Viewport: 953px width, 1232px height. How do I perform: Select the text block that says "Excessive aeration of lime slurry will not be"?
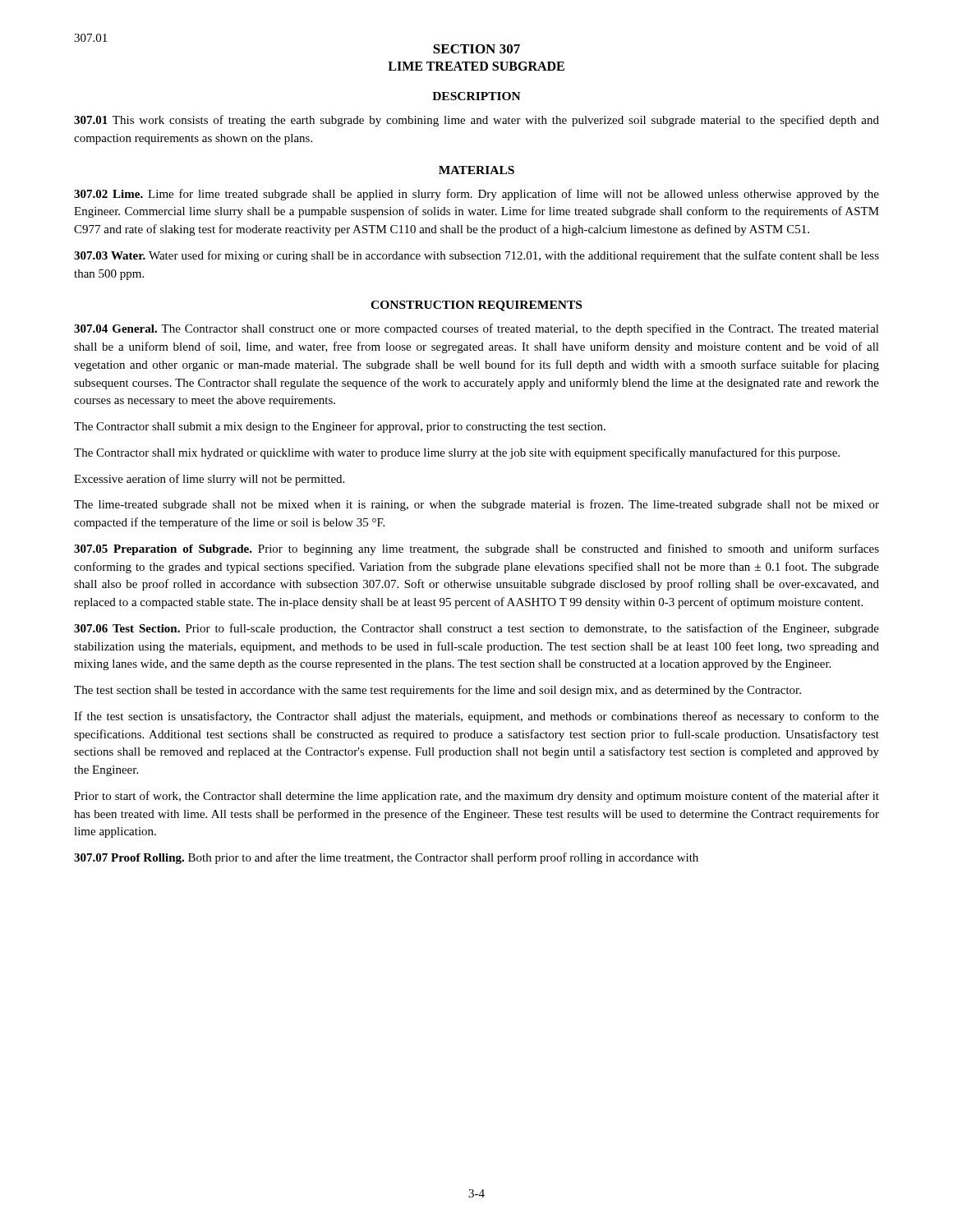[x=210, y=478]
